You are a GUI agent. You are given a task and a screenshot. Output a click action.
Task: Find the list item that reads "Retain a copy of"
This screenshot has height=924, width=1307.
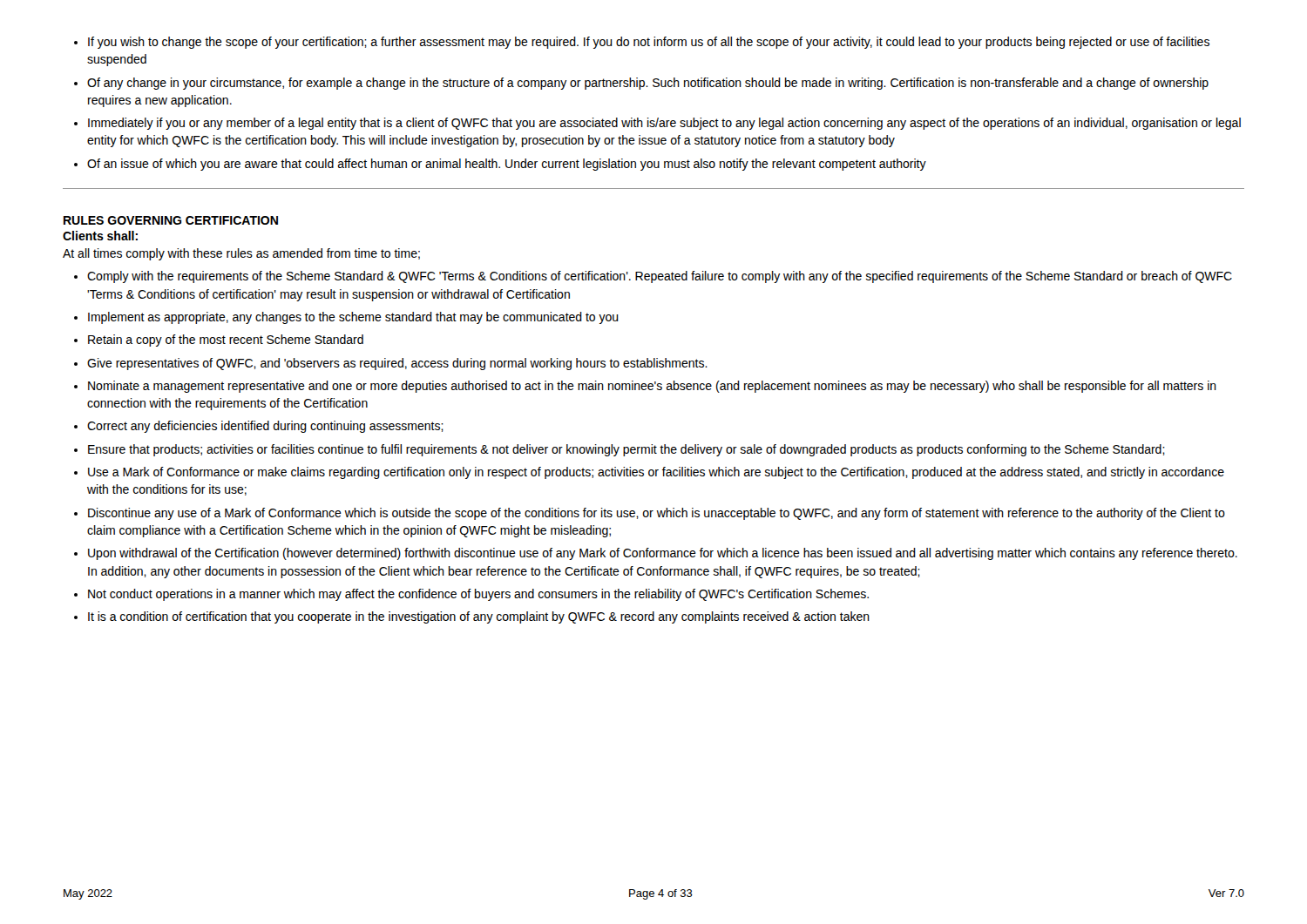click(x=225, y=340)
